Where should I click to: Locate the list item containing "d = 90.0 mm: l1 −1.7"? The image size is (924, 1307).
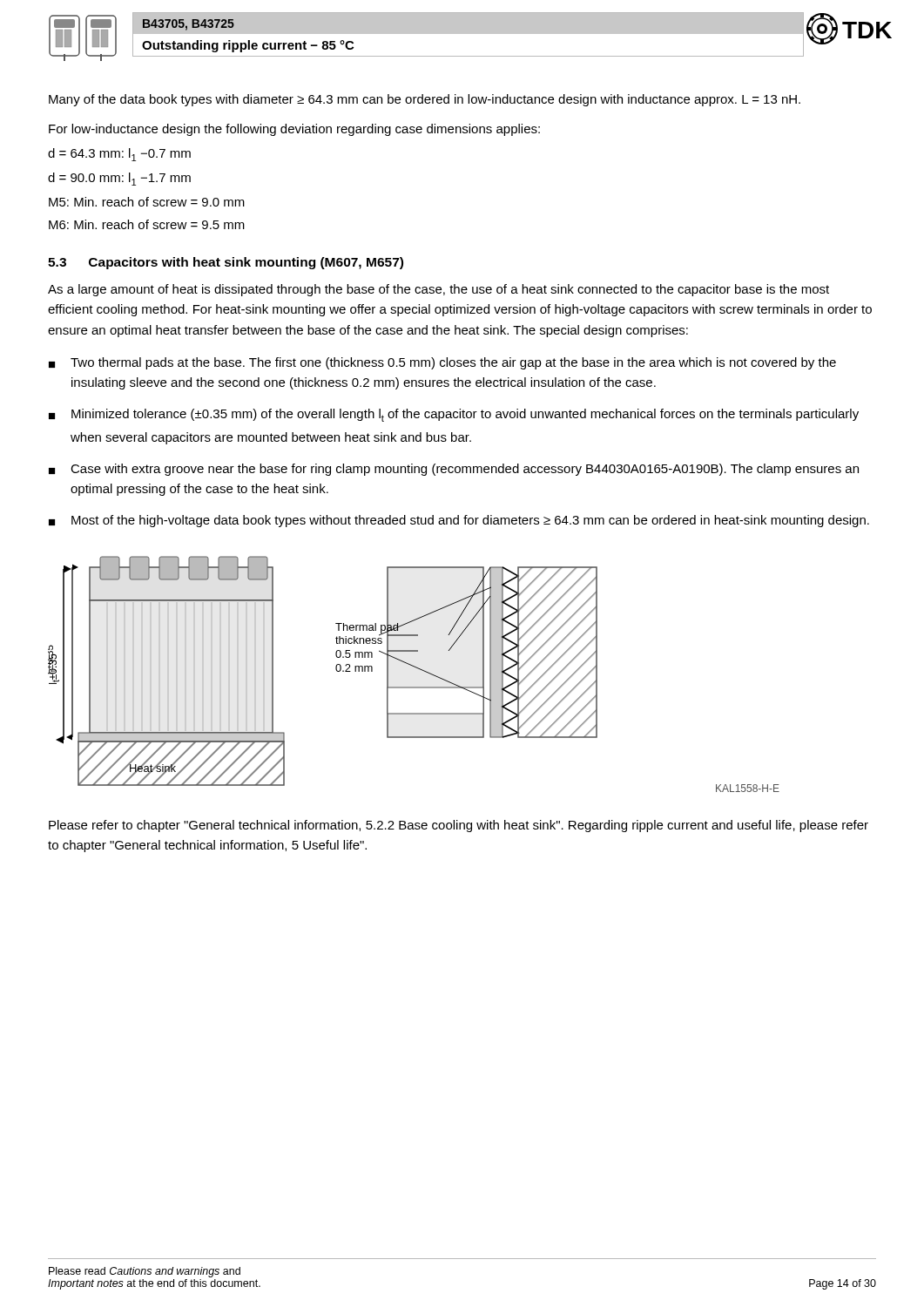coord(120,178)
